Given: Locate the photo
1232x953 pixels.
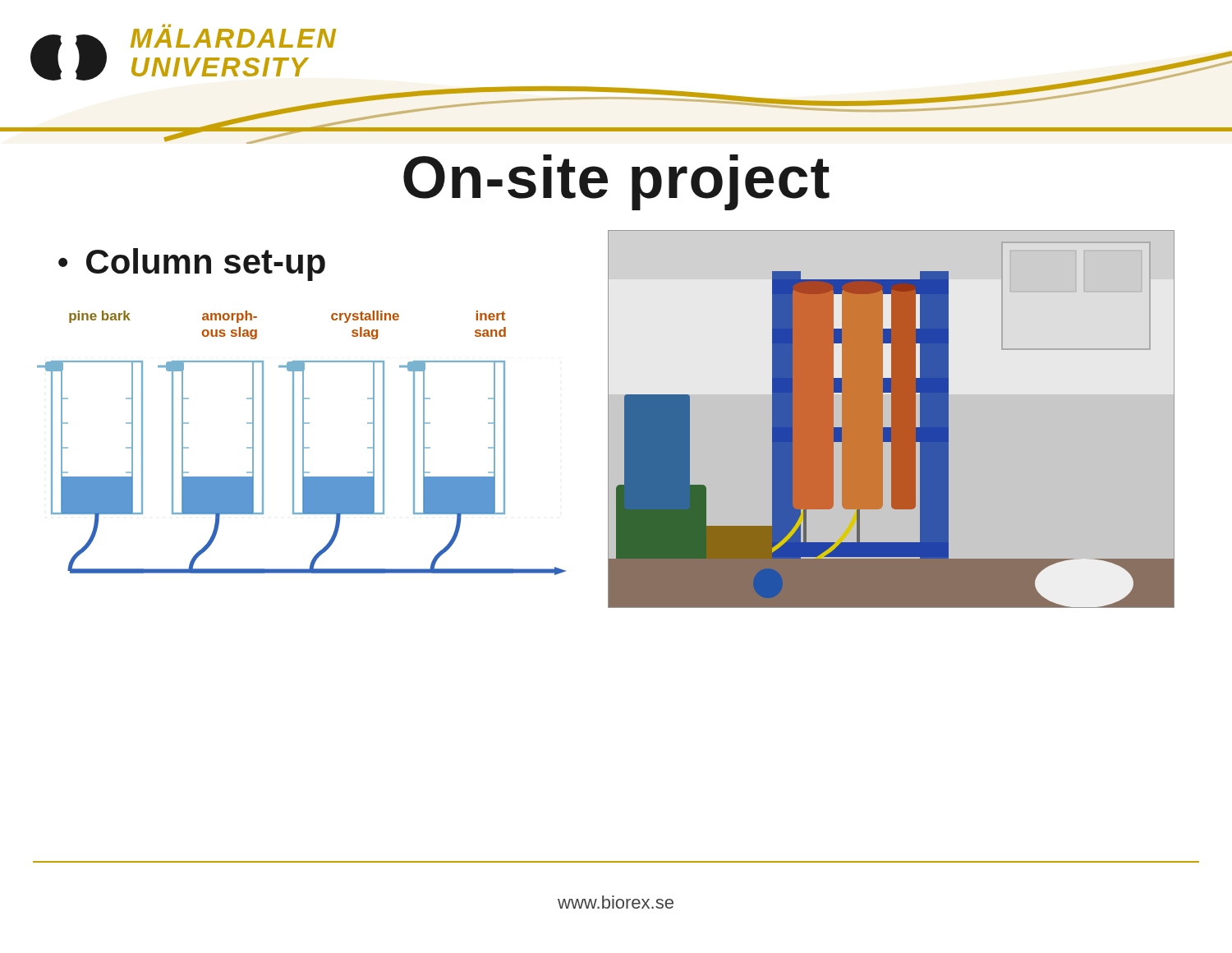Looking at the screenshot, I should 891,419.
